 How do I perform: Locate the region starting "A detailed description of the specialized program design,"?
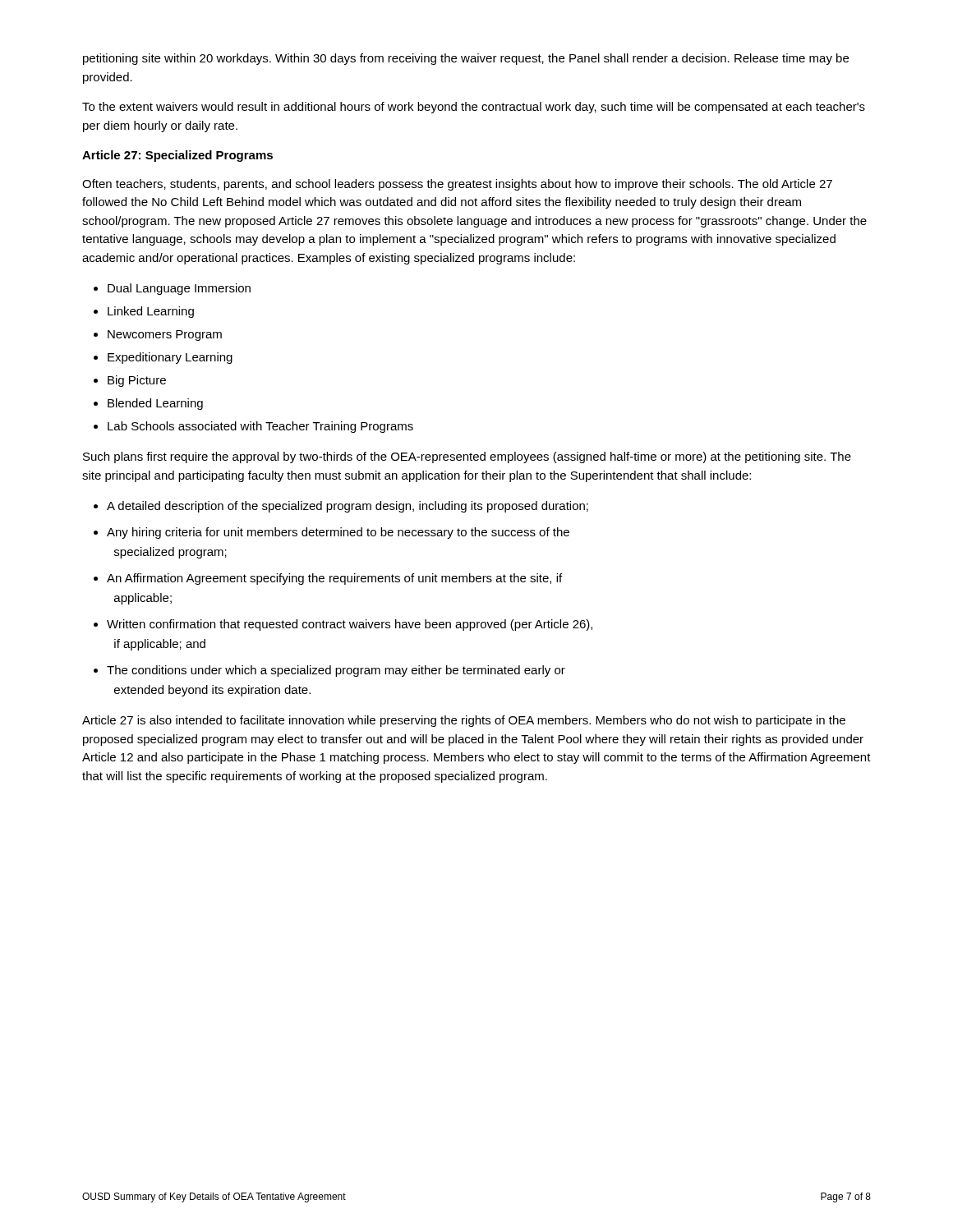[348, 506]
